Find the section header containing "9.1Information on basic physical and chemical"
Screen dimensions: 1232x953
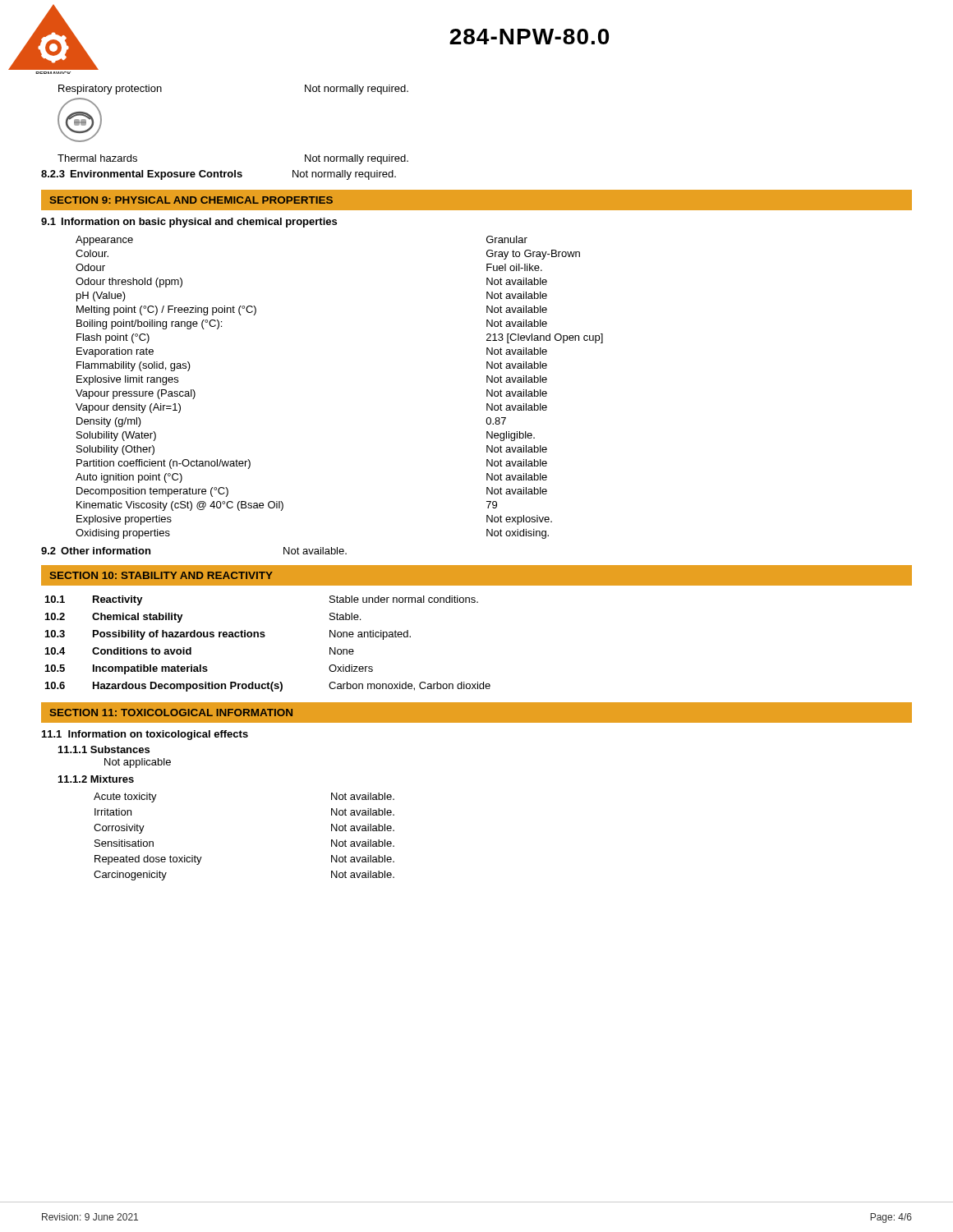(x=189, y=221)
